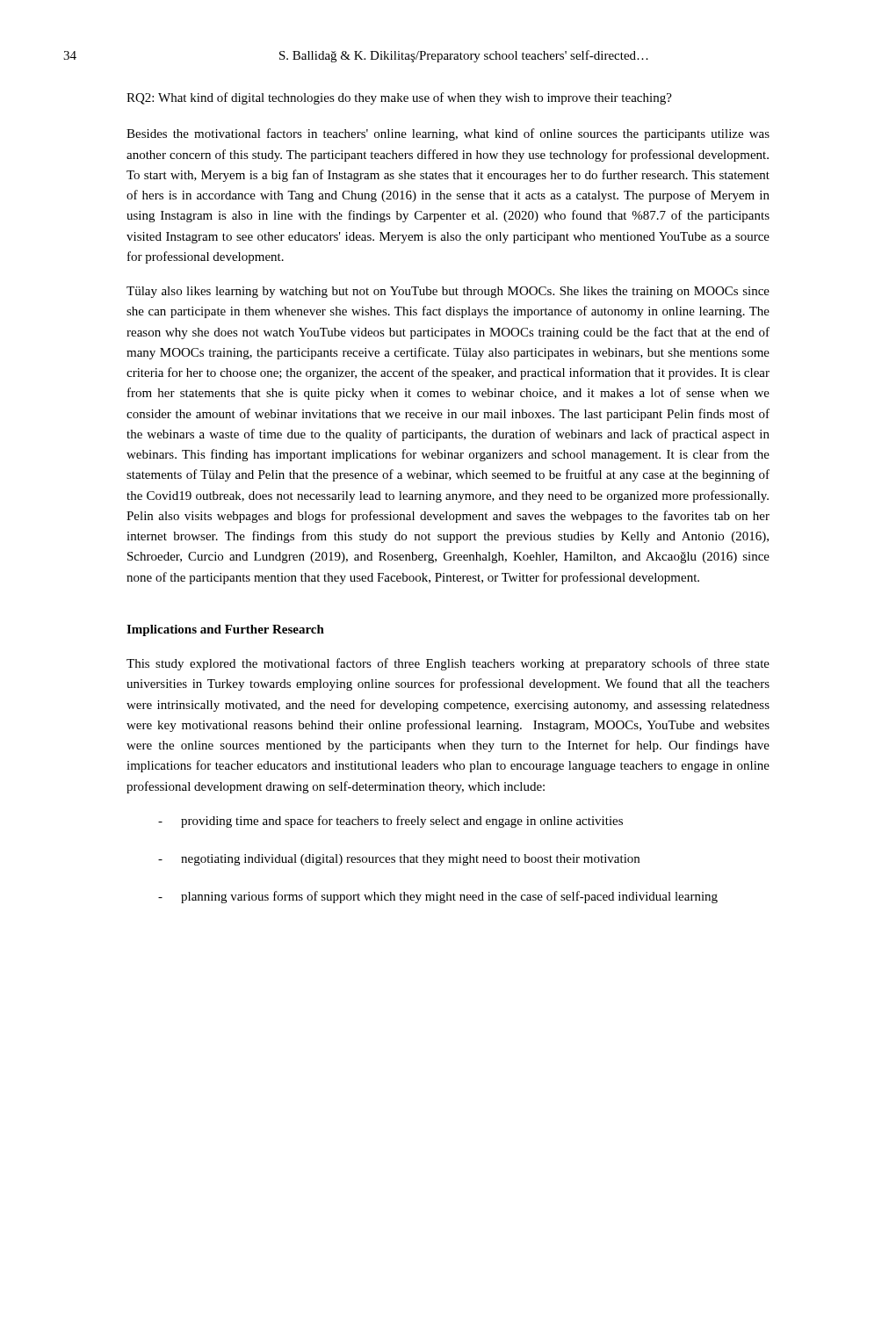Click on the text block starting "- planning various forms of support"
The image size is (896, 1318).
(x=464, y=897)
